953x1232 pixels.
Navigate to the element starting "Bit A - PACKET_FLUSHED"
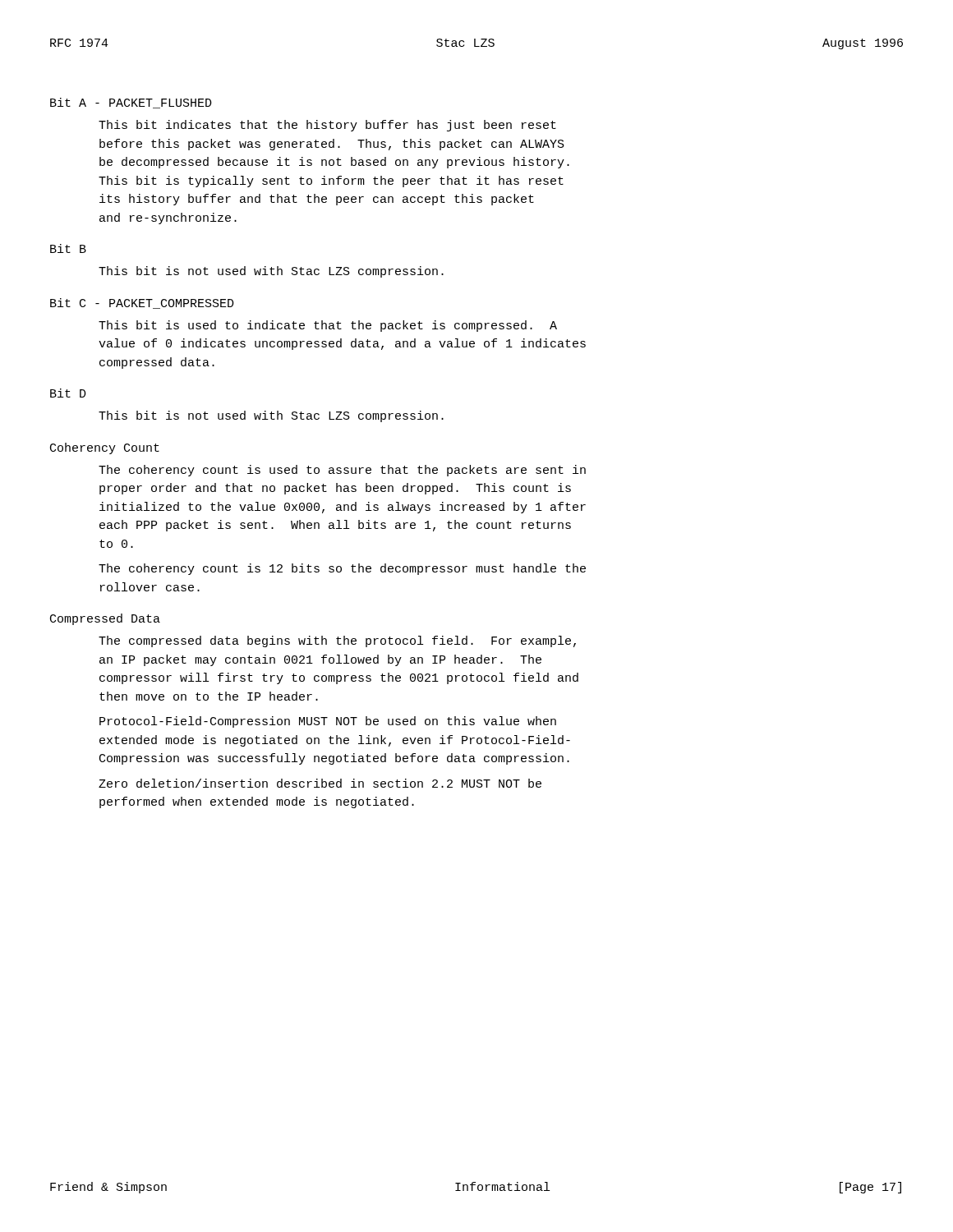click(476, 163)
